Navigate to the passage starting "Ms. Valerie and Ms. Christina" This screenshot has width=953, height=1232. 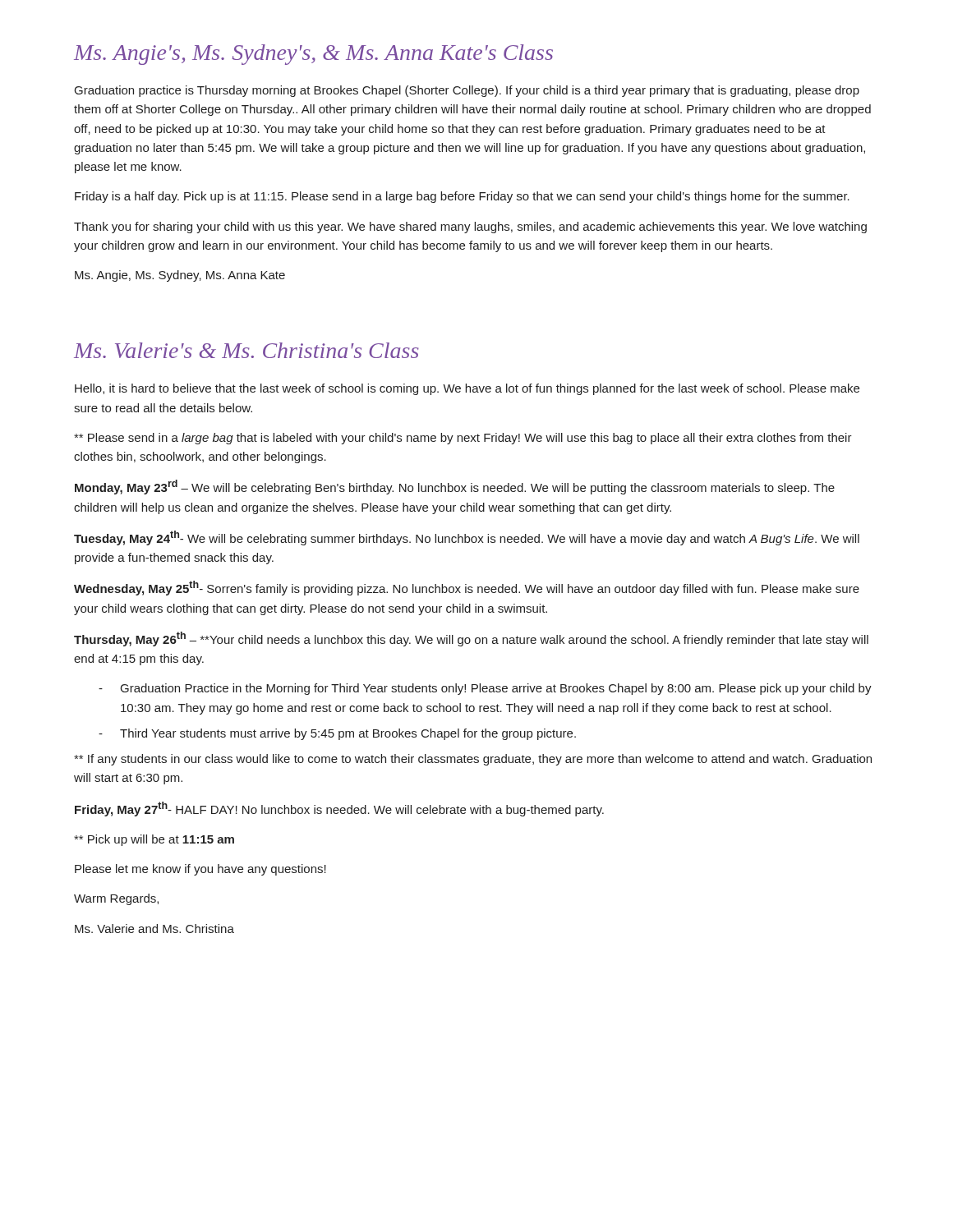(x=154, y=928)
